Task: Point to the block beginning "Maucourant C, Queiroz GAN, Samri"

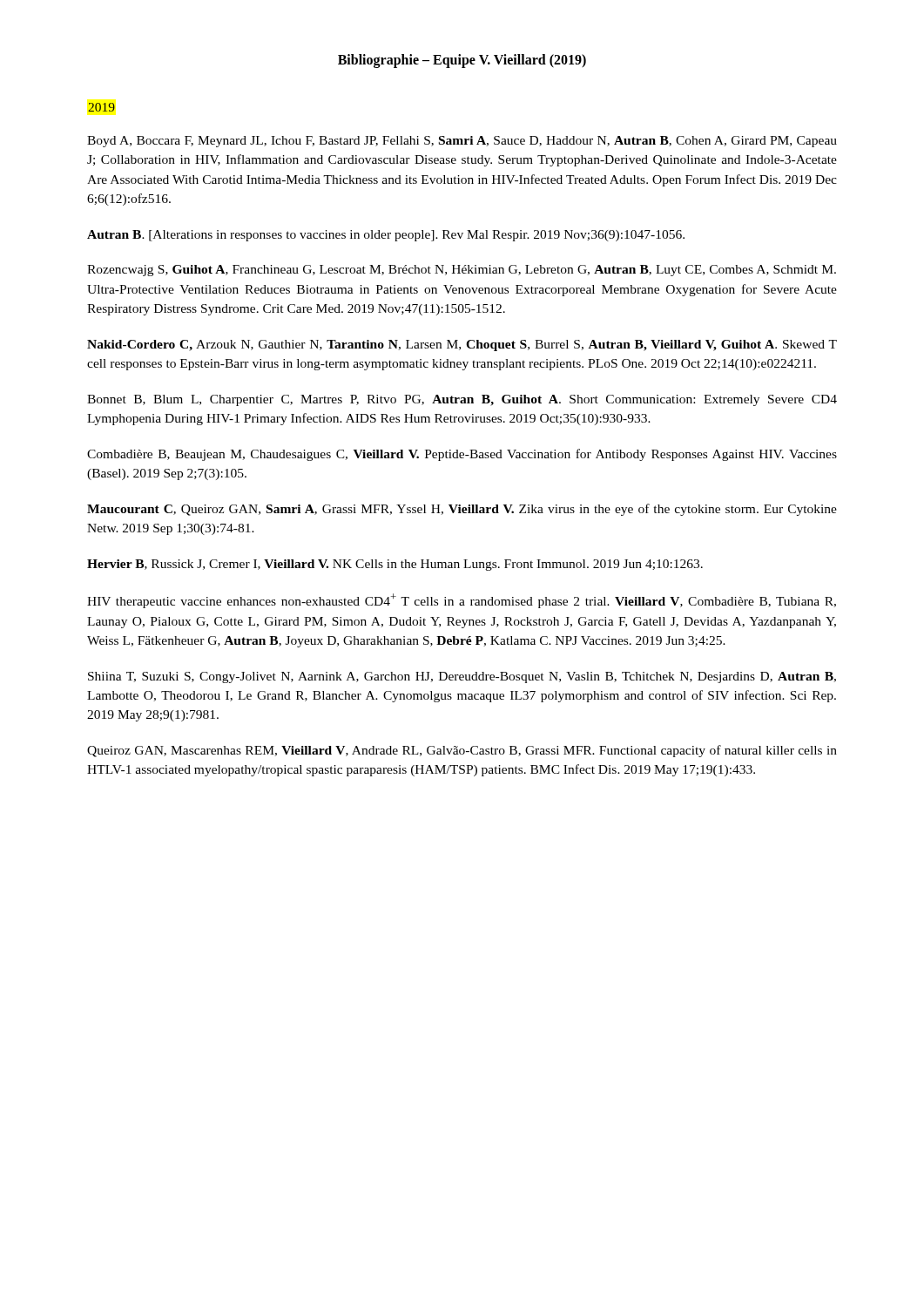Action: coord(462,518)
